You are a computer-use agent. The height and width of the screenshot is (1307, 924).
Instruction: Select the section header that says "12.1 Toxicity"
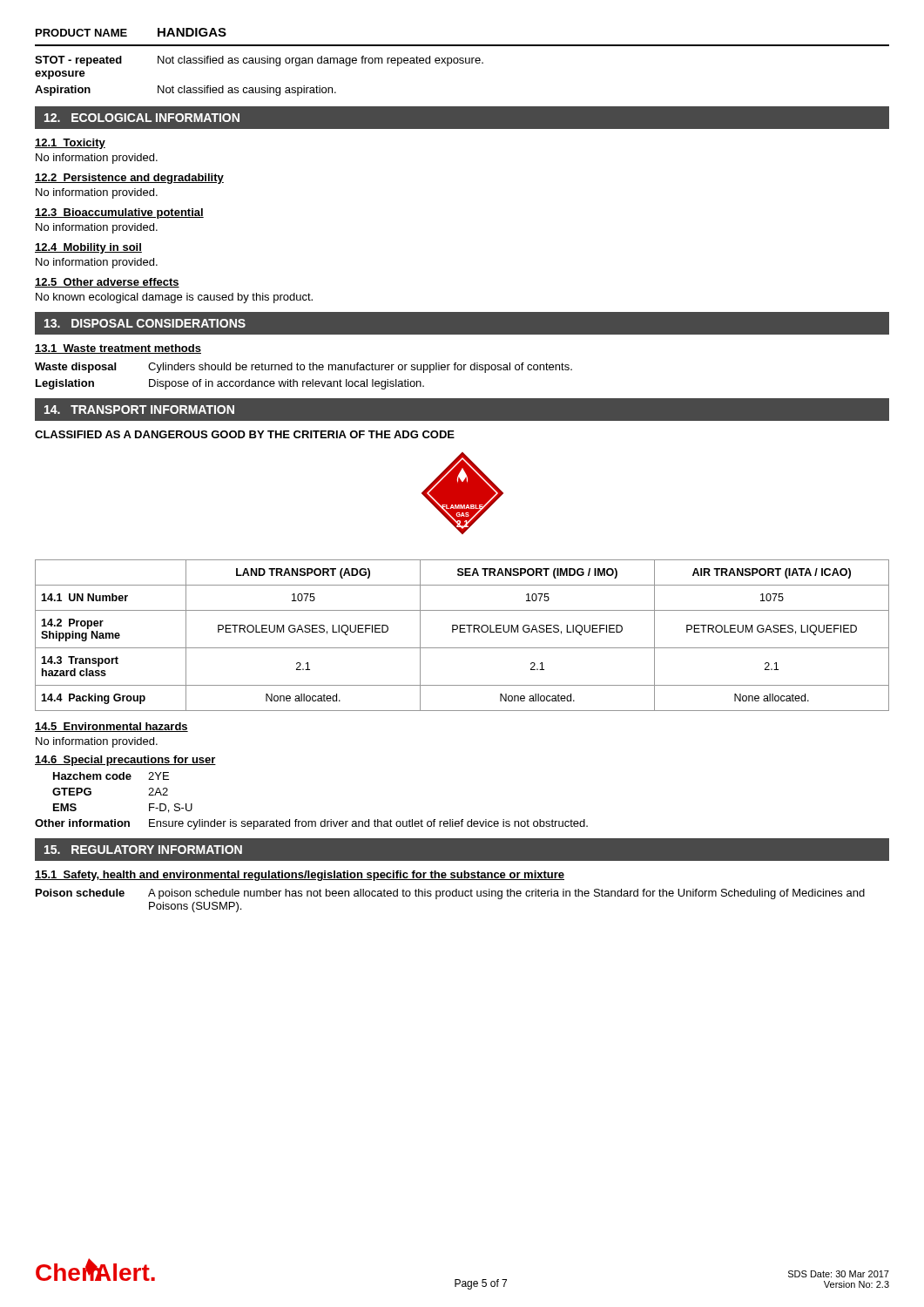(70, 142)
